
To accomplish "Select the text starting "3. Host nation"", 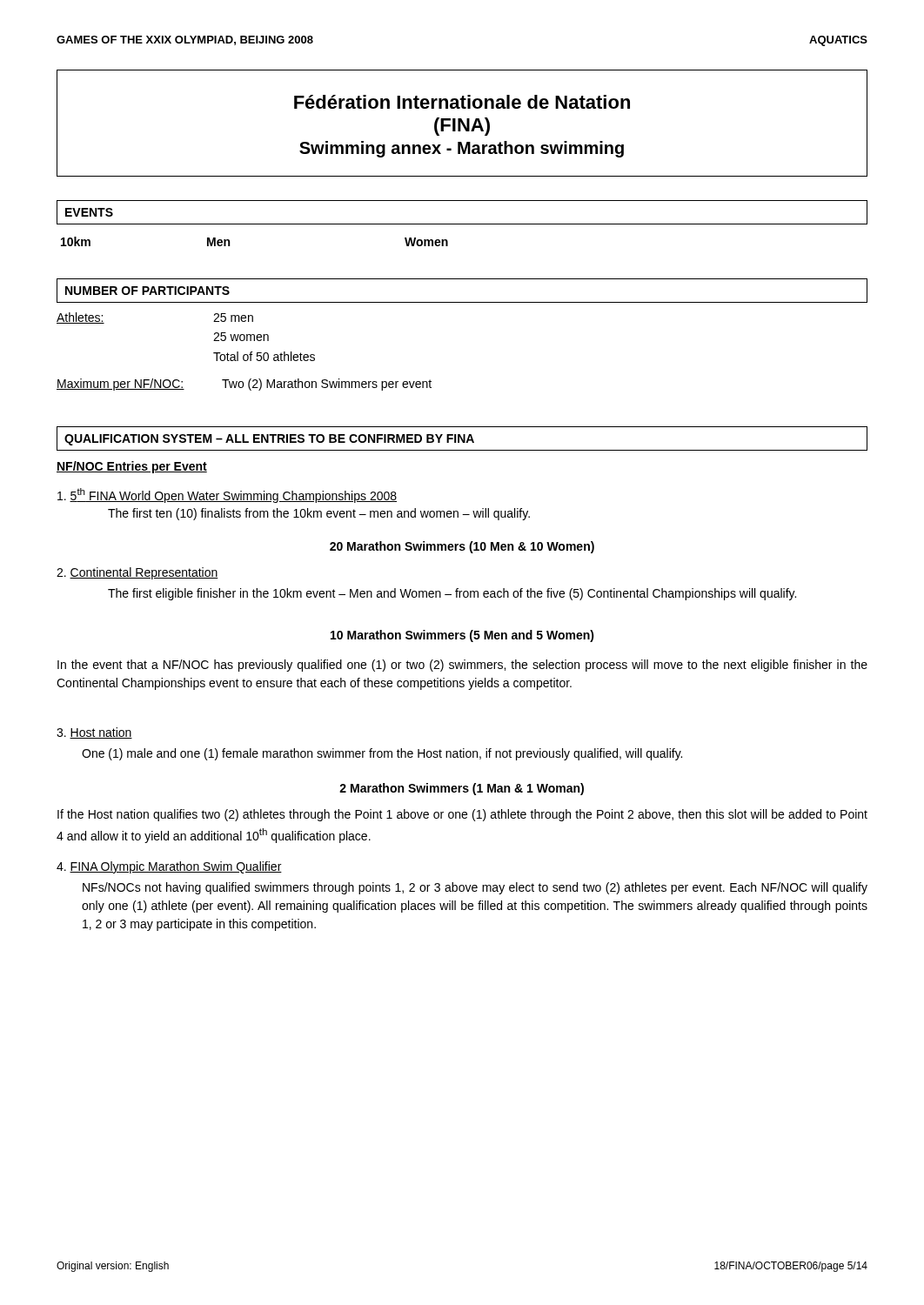I will pos(94,733).
